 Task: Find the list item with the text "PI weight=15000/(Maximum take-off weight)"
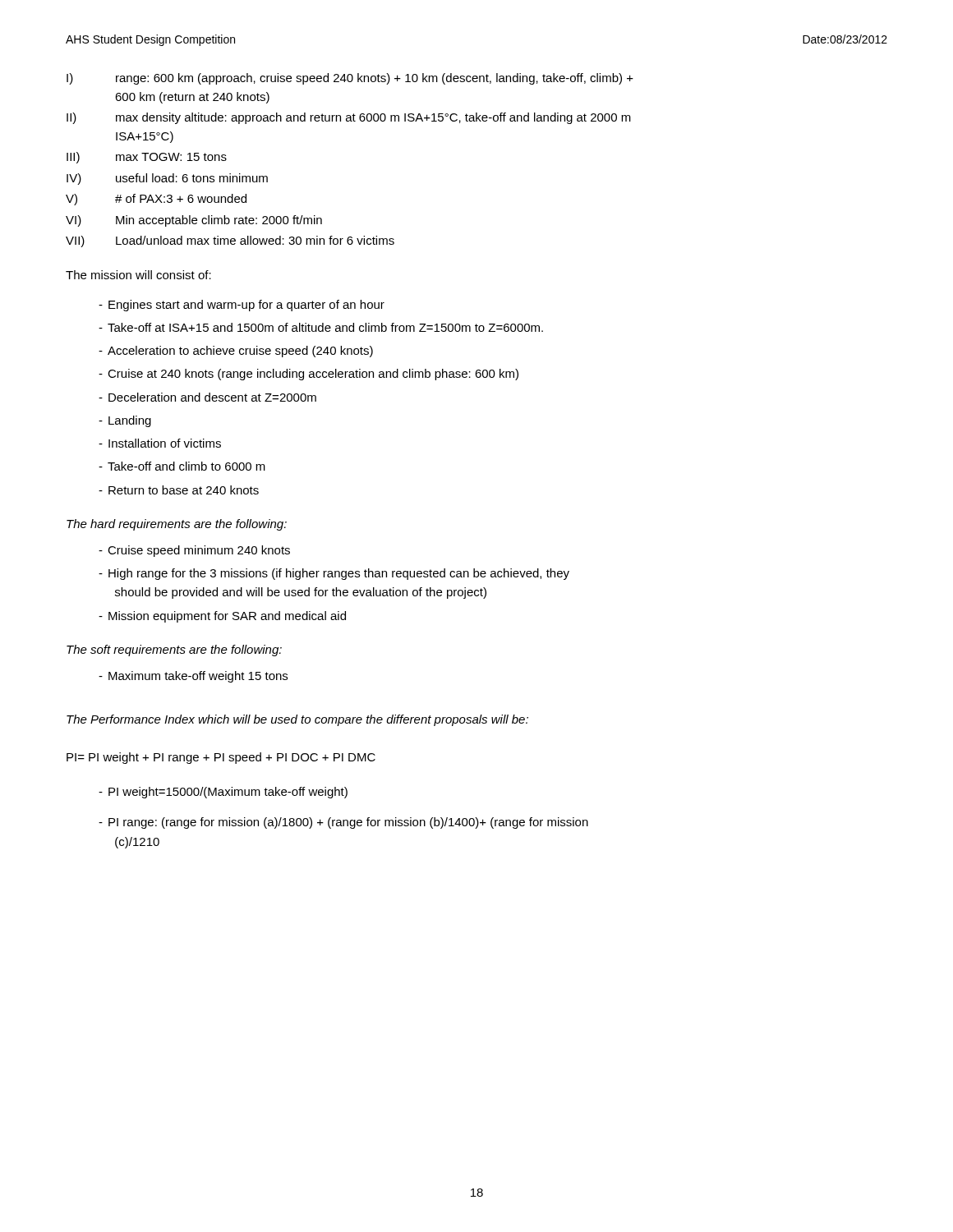228,791
